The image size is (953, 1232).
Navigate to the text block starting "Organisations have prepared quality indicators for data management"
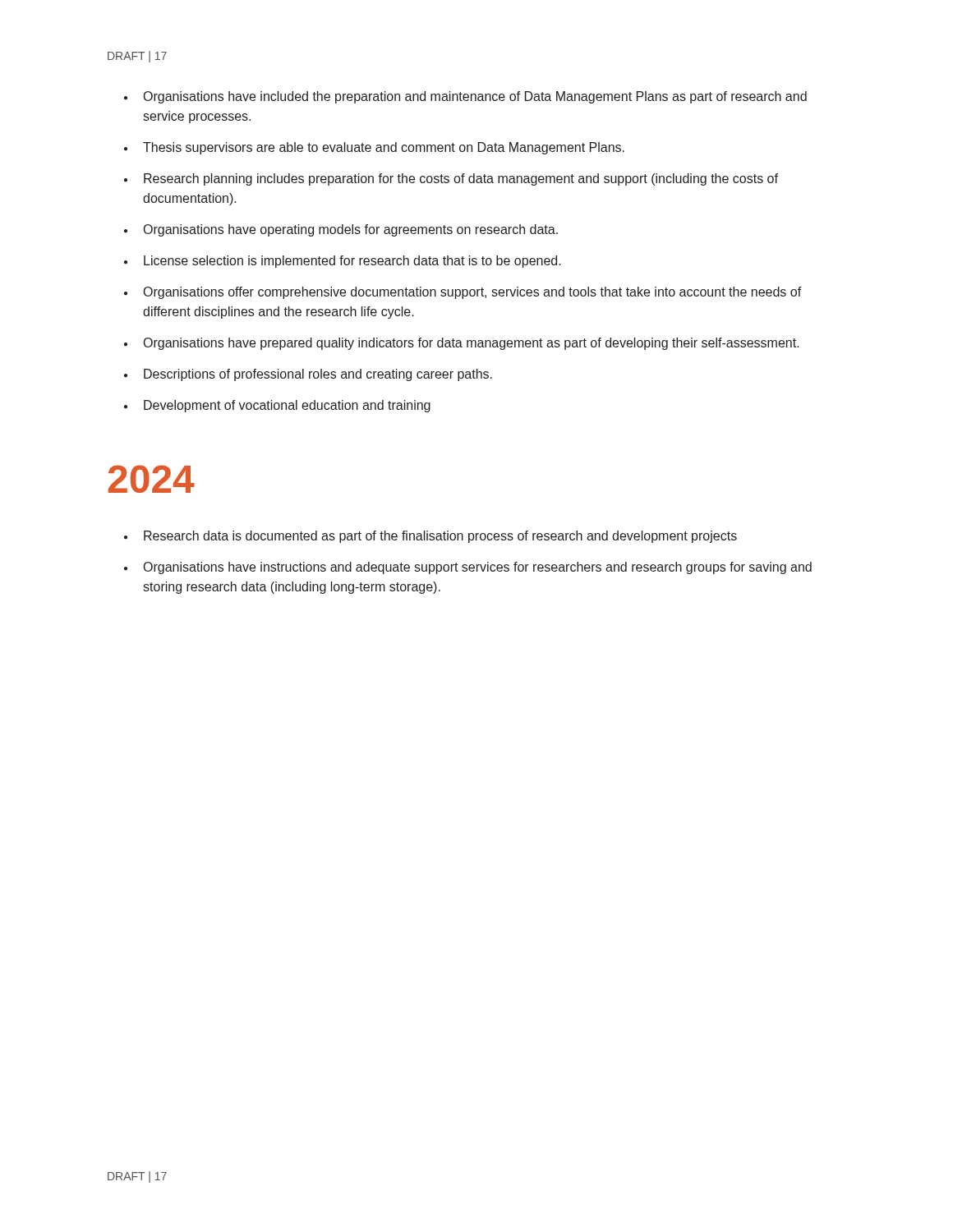pos(495,343)
